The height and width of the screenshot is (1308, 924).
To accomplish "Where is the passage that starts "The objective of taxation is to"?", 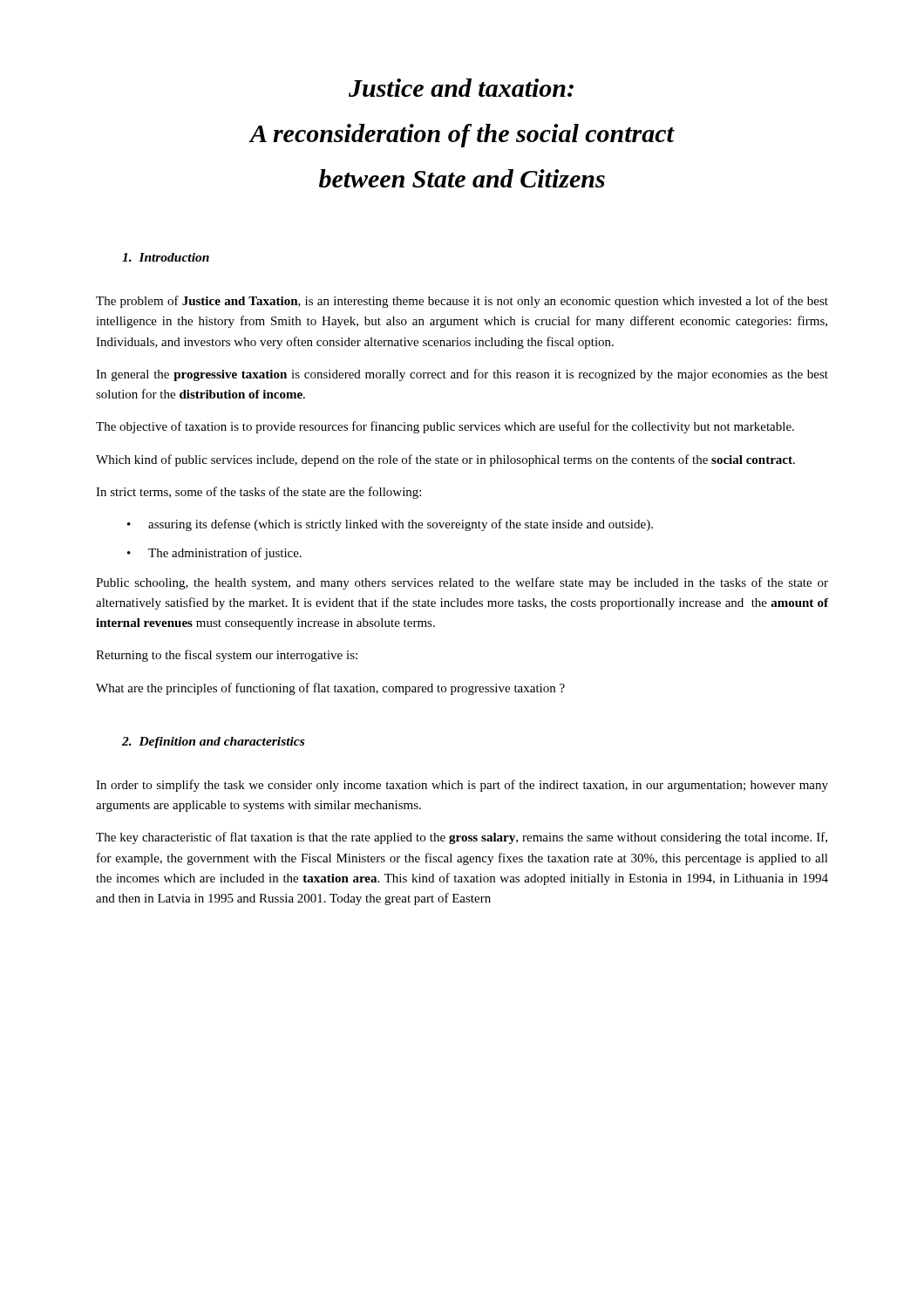I will 445,427.
